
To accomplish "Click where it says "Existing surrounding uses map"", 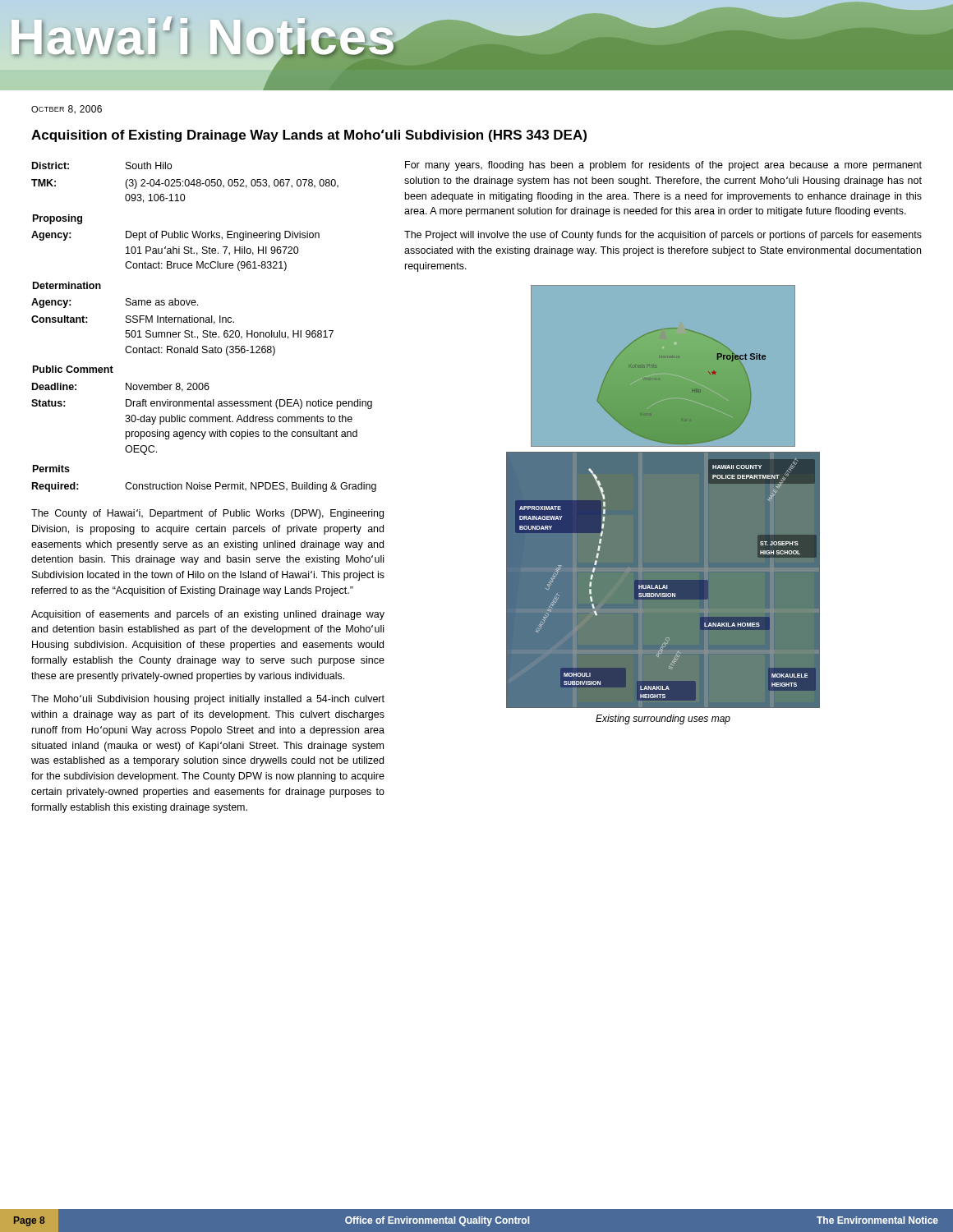I will pyautogui.click(x=663, y=719).
